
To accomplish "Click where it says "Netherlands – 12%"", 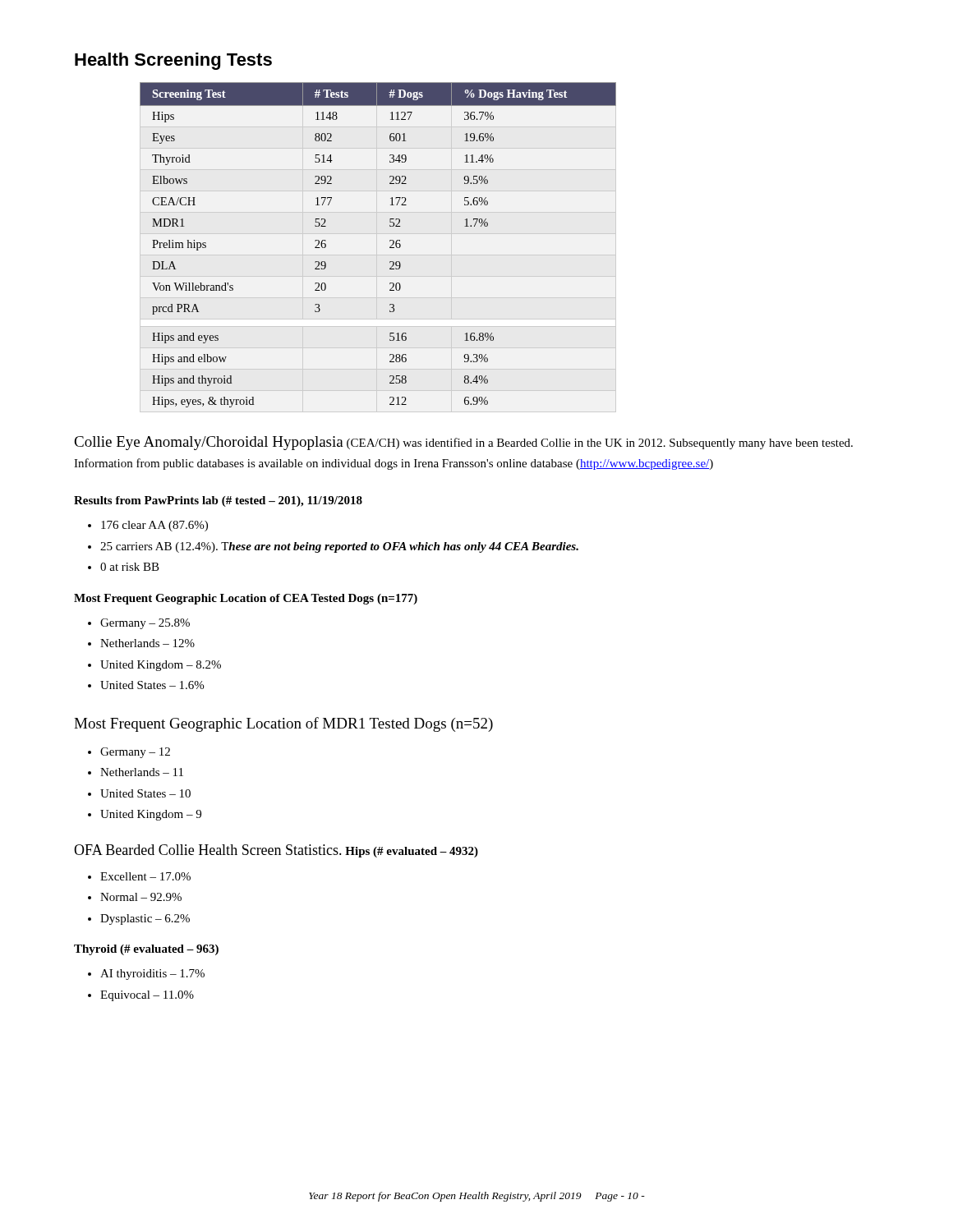I will pyautogui.click(x=147, y=643).
